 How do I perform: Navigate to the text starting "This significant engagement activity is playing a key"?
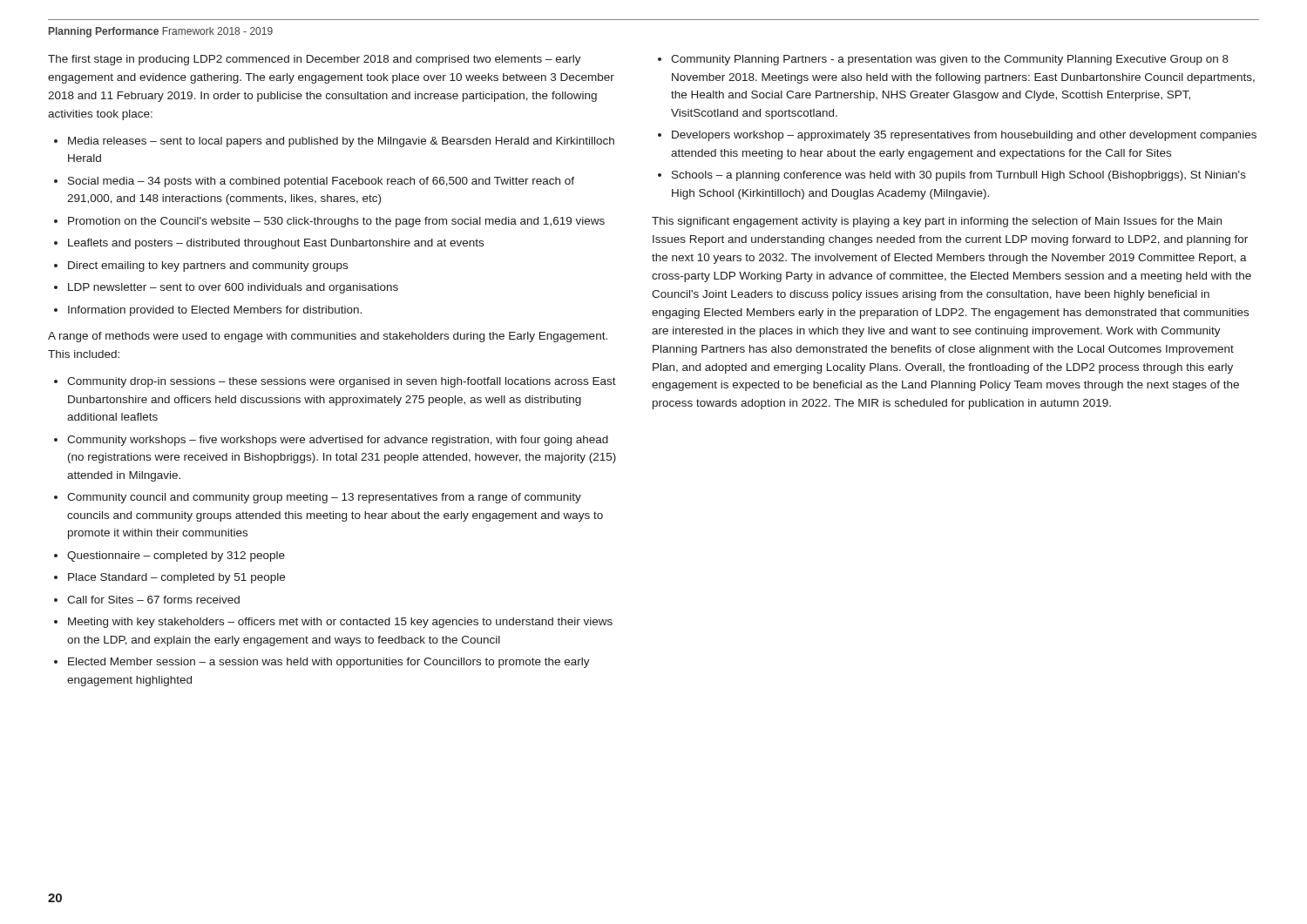click(x=952, y=312)
